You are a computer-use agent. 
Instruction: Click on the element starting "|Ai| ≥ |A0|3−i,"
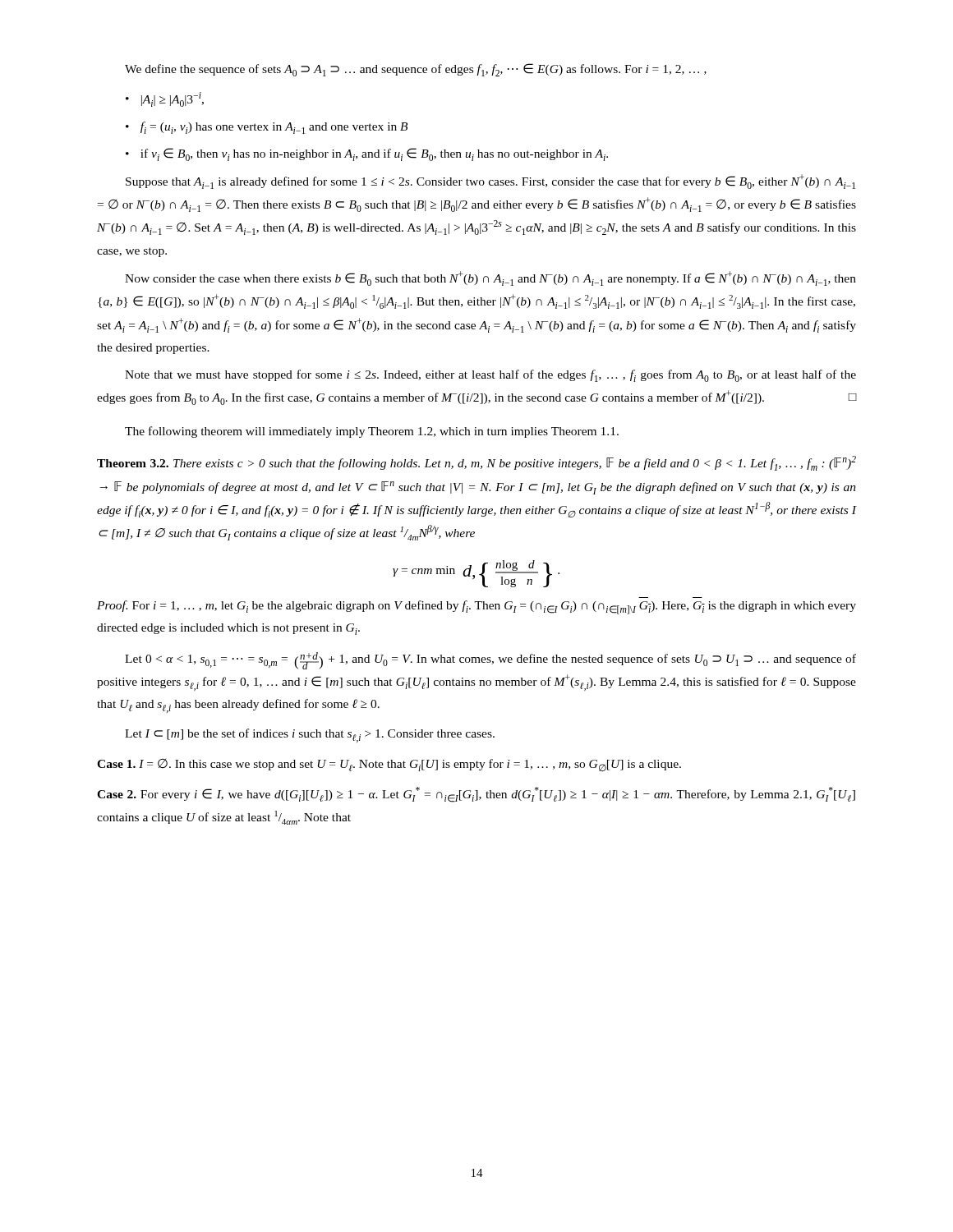tap(172, 100)
